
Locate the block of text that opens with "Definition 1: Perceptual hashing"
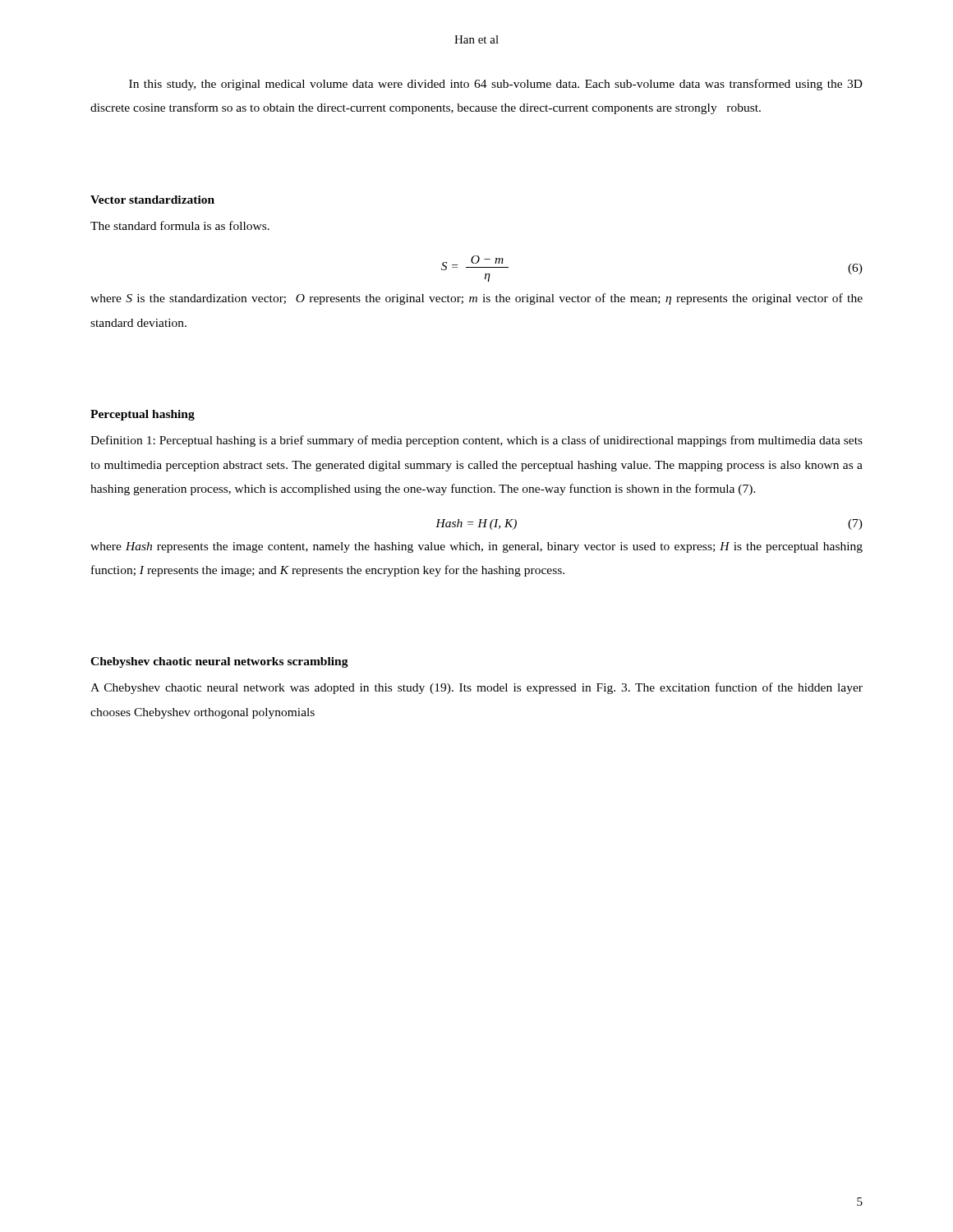476,464
